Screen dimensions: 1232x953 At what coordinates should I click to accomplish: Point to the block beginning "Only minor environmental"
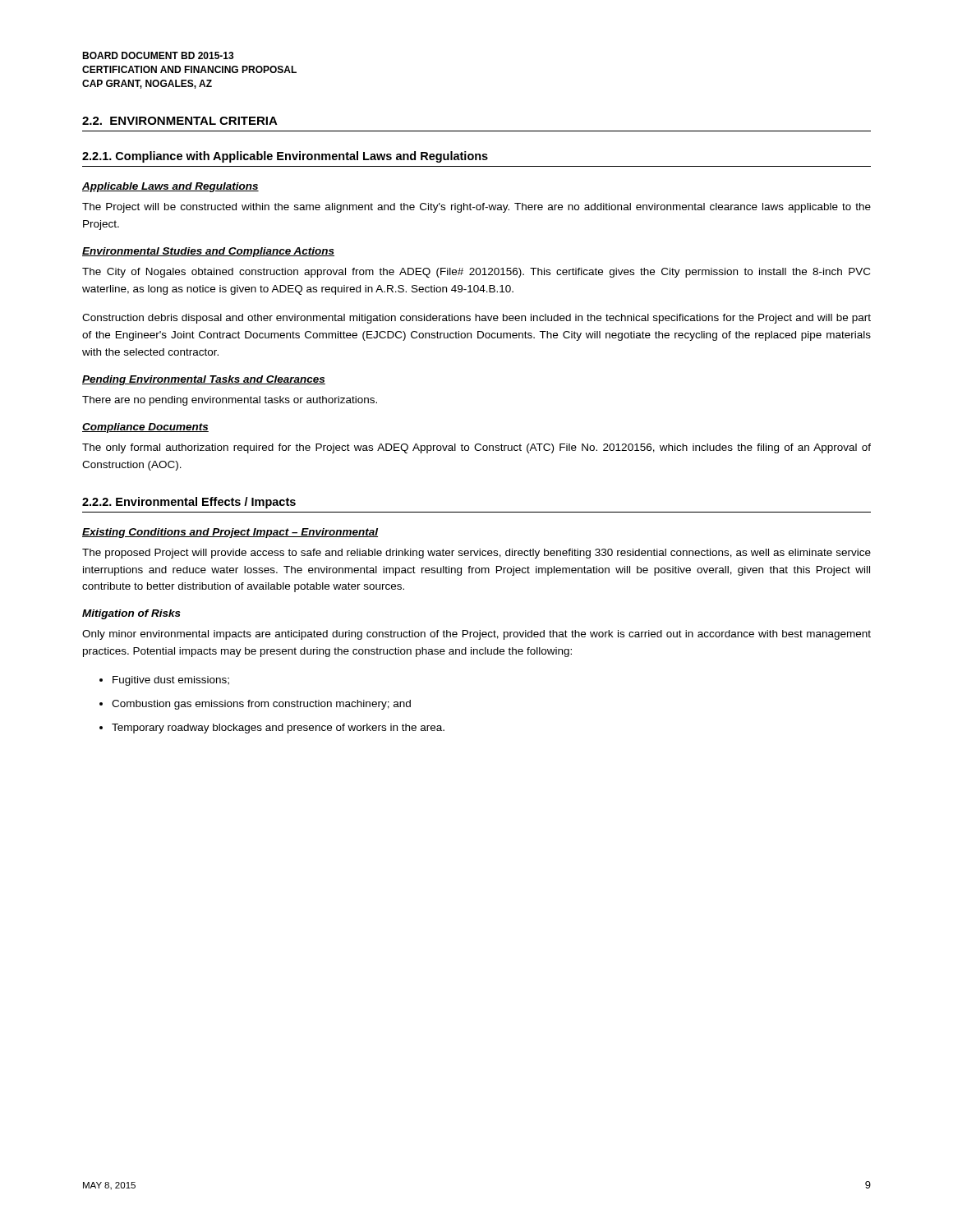pyautogui.click(x=476, y=643)
